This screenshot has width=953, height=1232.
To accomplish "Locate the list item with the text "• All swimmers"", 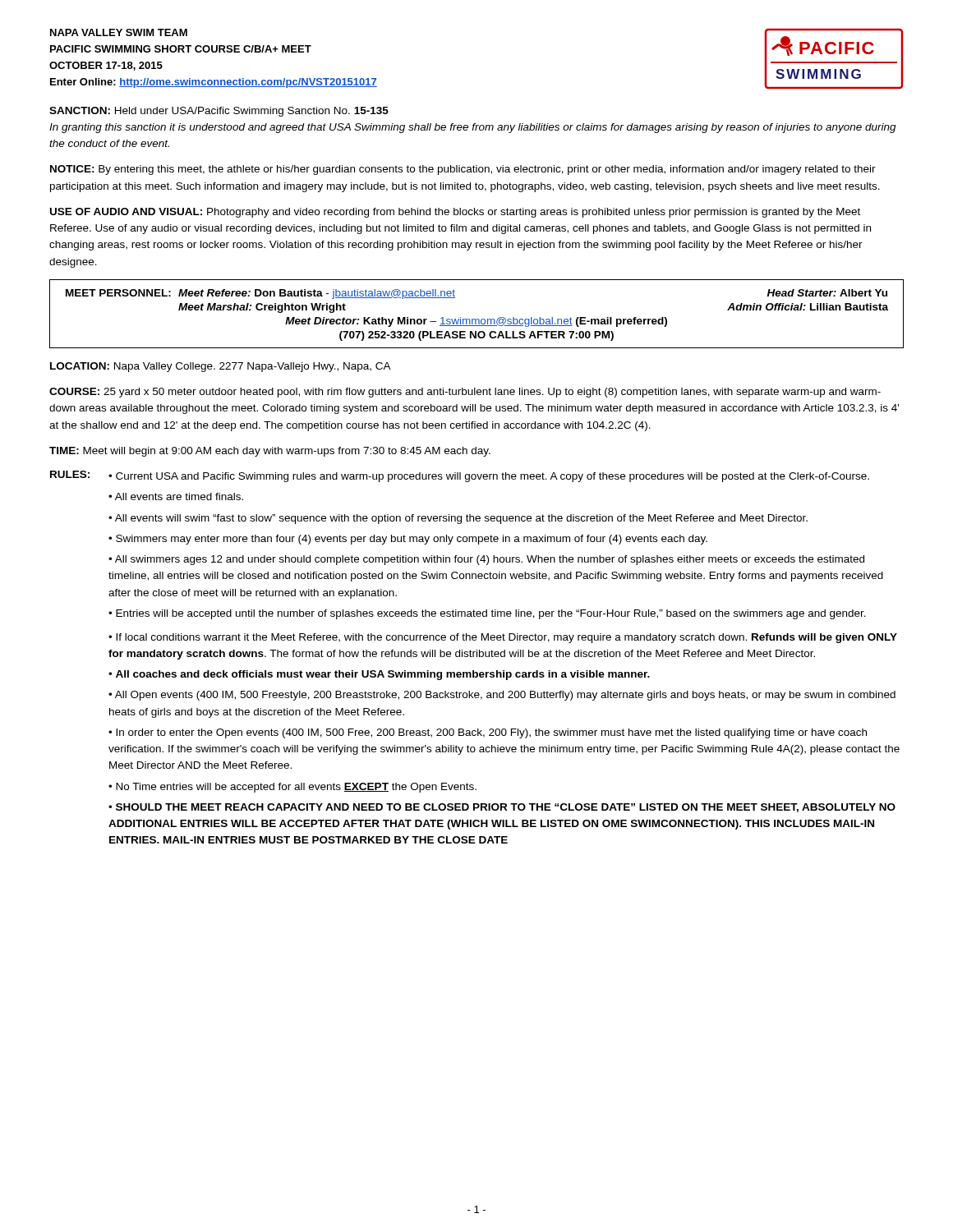I will [496, 576].
